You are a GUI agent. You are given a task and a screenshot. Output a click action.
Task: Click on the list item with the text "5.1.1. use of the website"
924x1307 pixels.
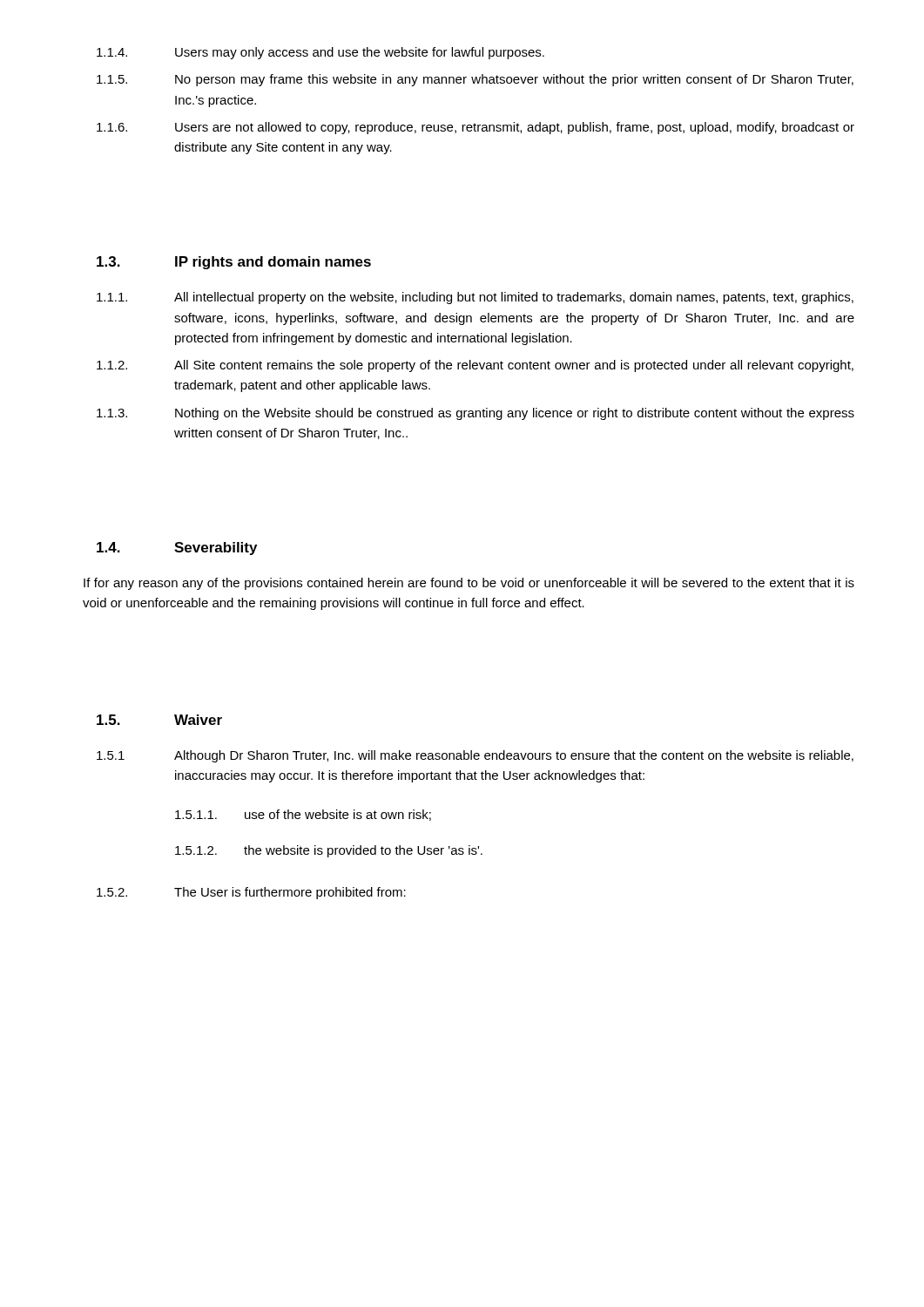coord(303,815)
